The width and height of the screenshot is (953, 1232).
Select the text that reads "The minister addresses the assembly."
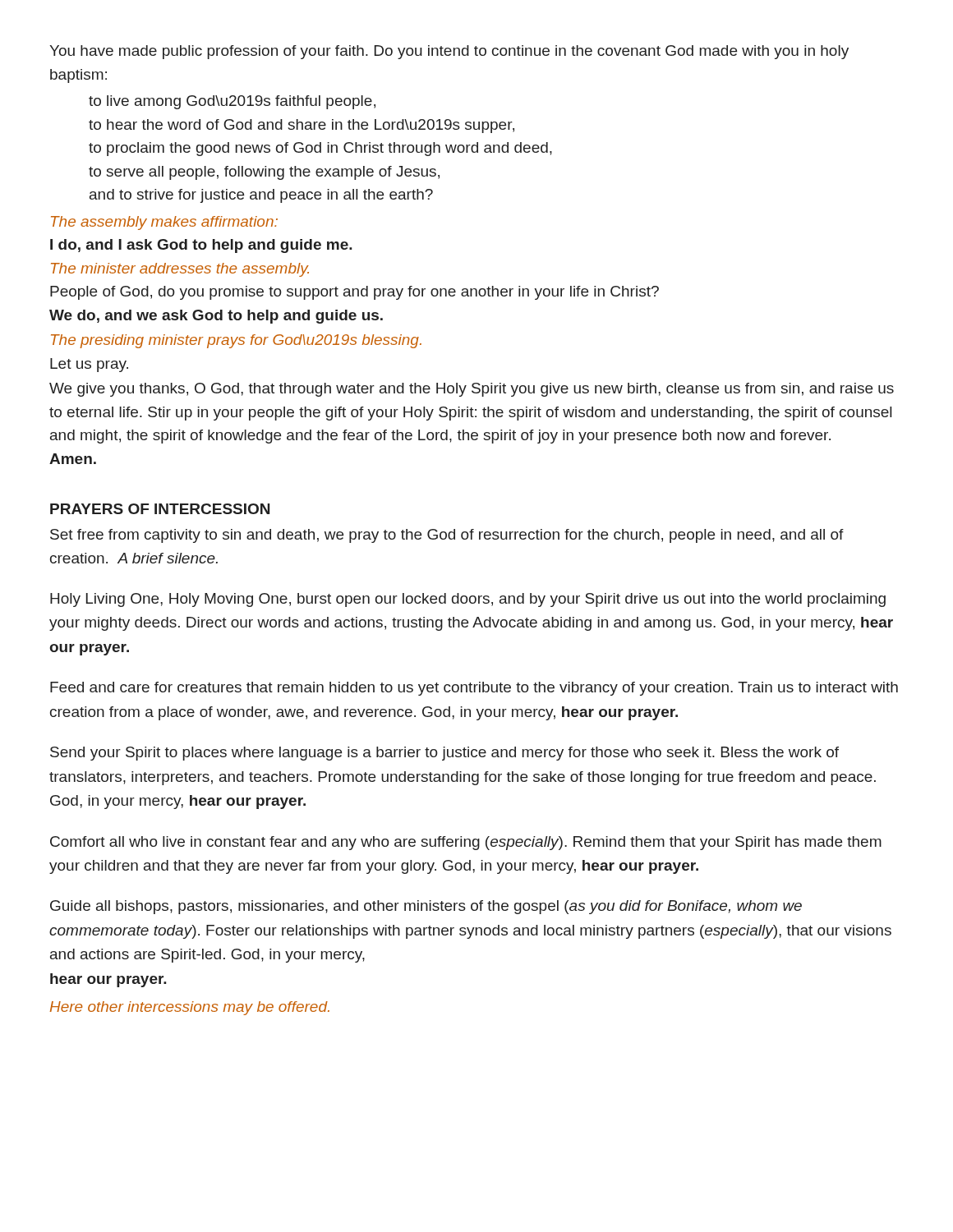(x=180, y=268)
